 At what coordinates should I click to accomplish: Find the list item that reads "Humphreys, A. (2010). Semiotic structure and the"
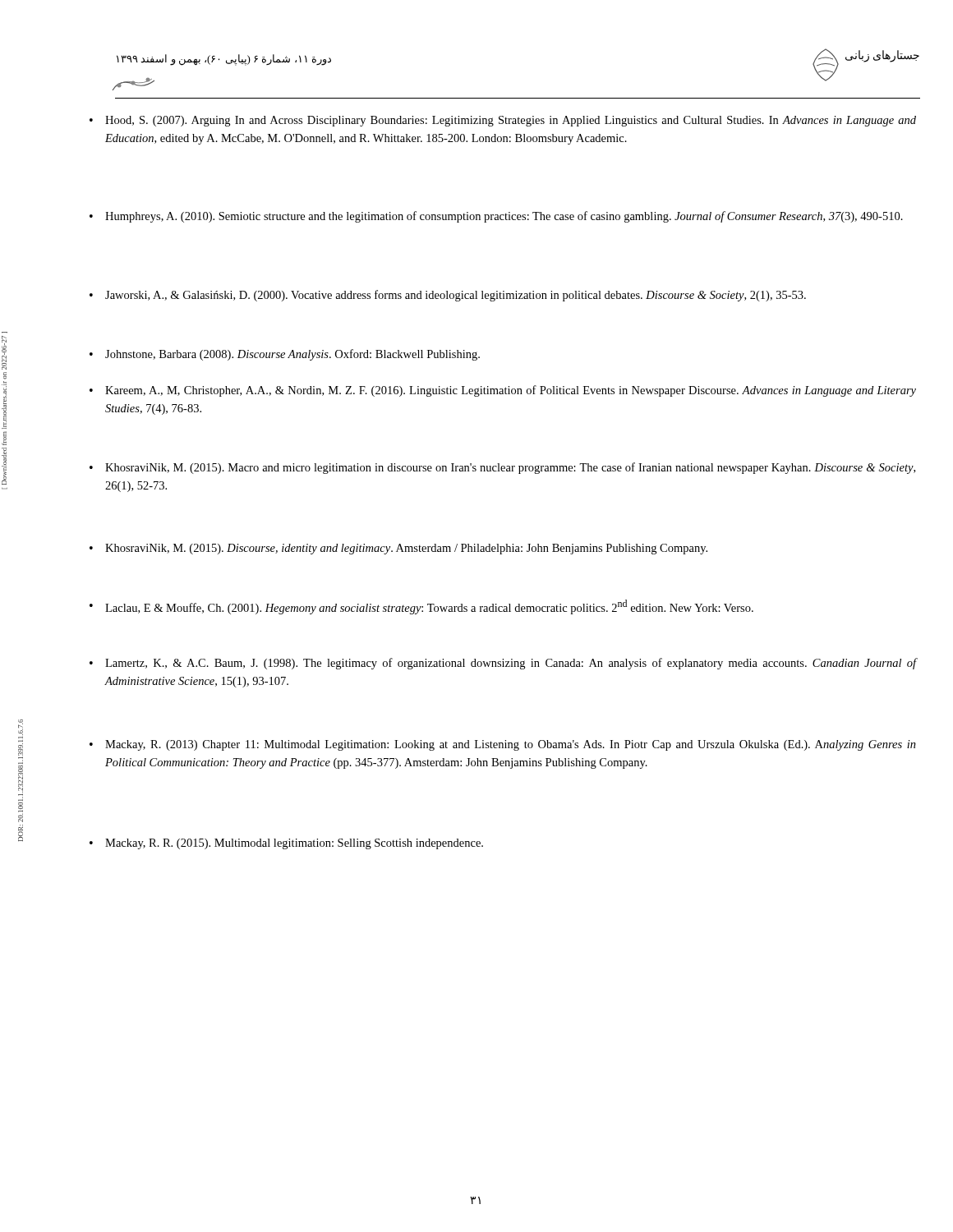coord(499,216)
